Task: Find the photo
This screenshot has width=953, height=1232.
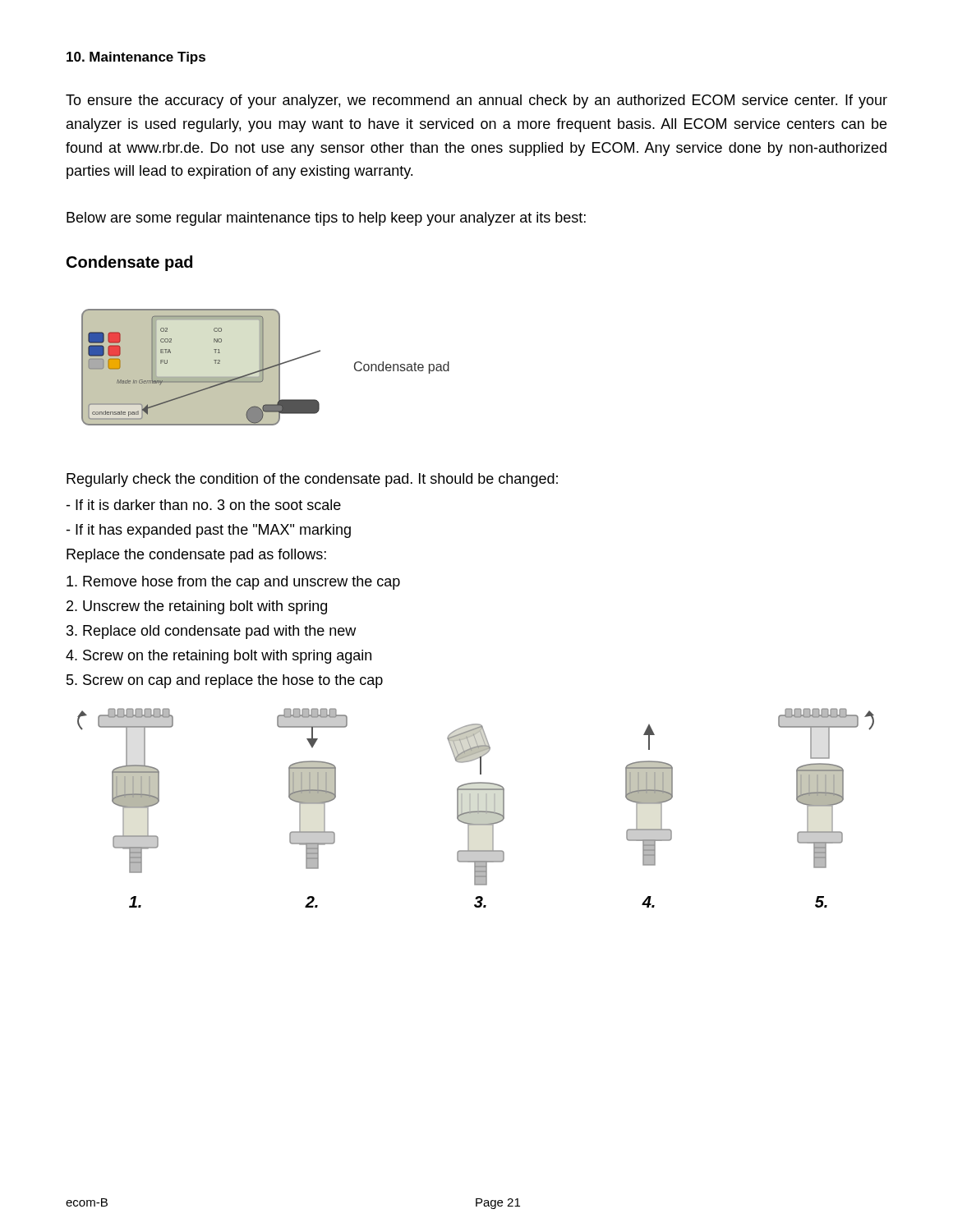Action: pyautogui.click(x=476, y=367)
